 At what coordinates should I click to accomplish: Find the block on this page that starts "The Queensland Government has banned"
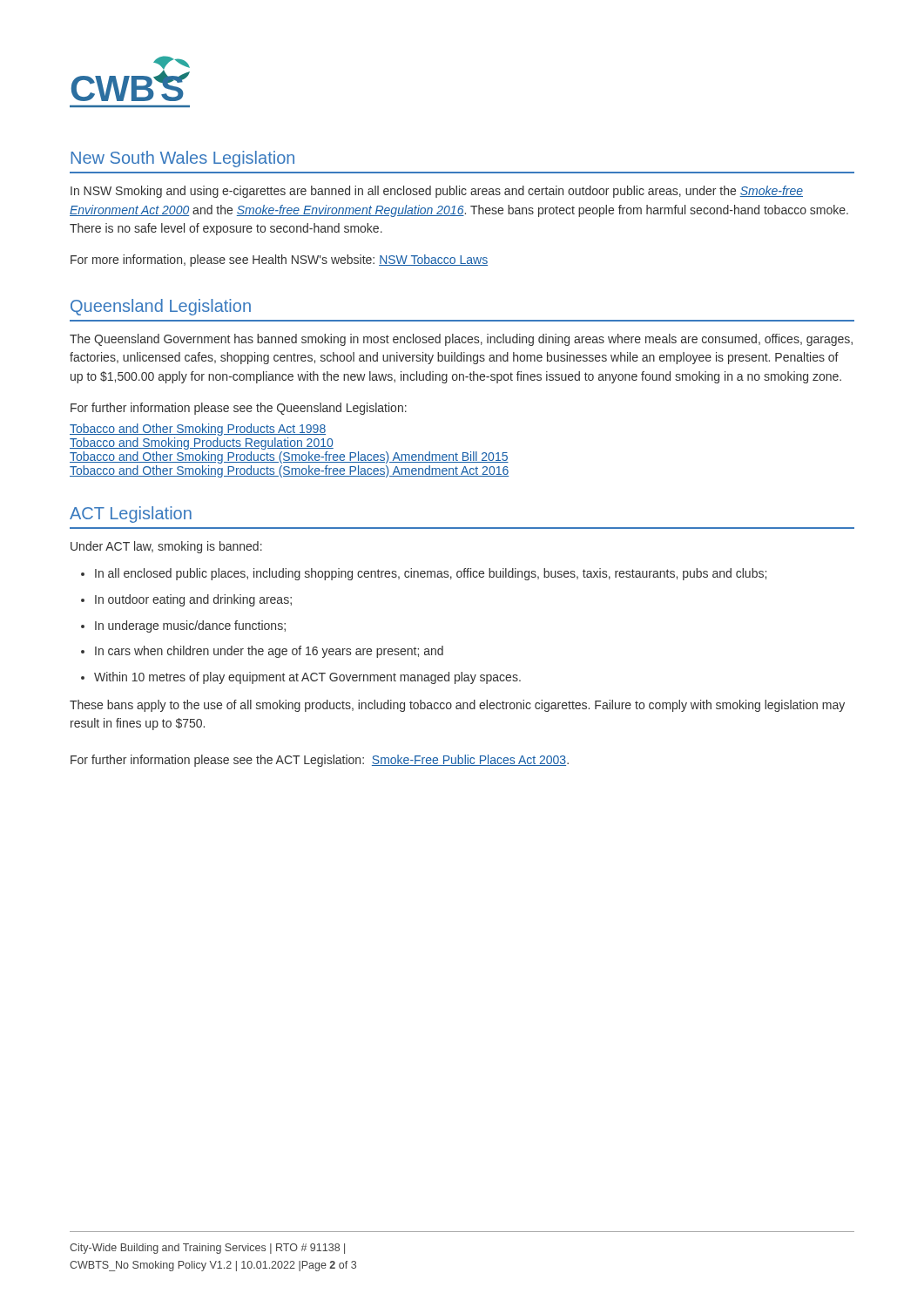[462, 358]
